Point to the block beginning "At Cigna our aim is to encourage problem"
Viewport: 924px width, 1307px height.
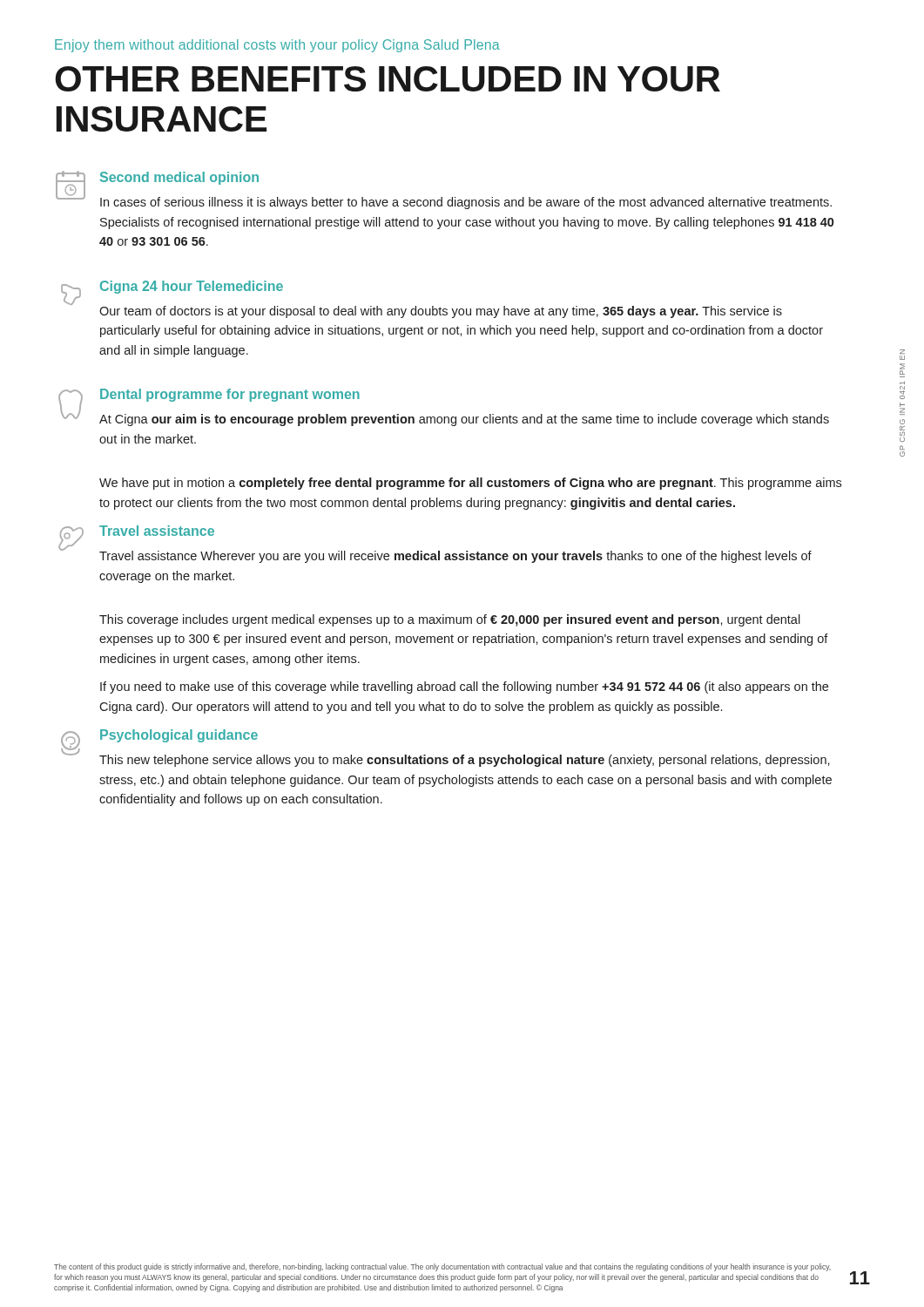(x=464, y=429)
